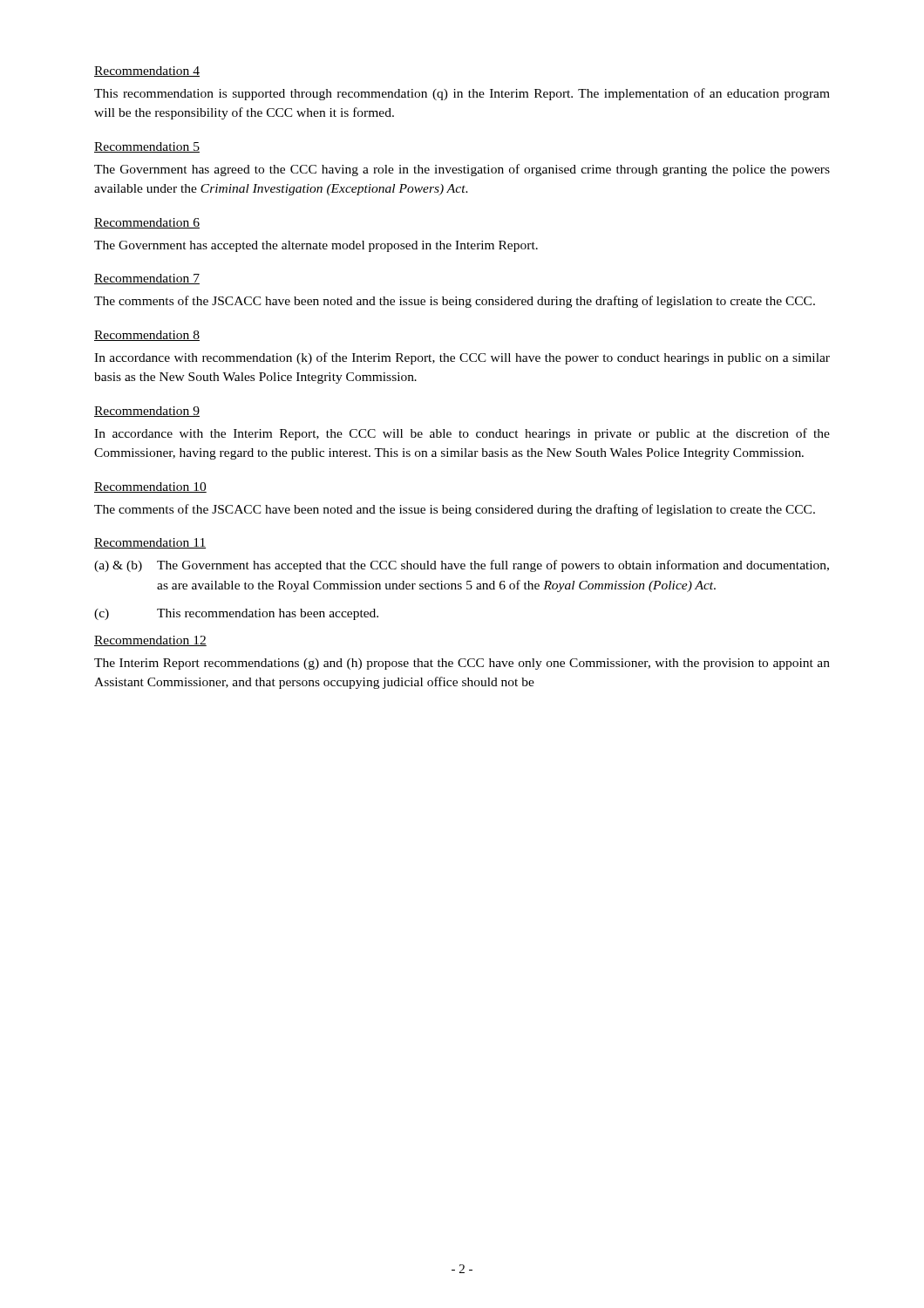924x1308 pixels.
Task: Click the passage that begins "This recommendation is supported"
Action: pos(462,103)
